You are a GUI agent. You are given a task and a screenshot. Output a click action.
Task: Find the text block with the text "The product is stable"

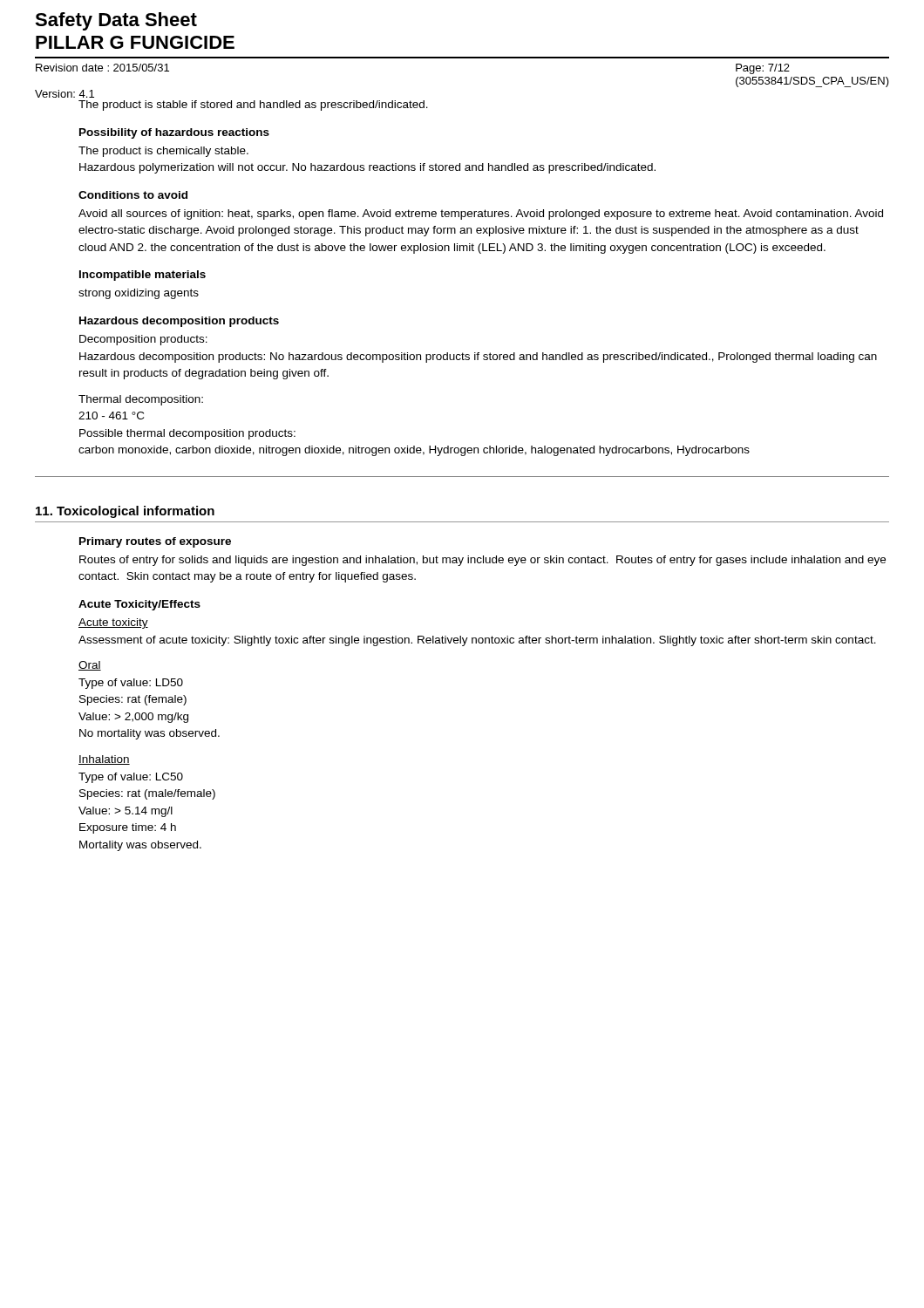coord(253,104)
